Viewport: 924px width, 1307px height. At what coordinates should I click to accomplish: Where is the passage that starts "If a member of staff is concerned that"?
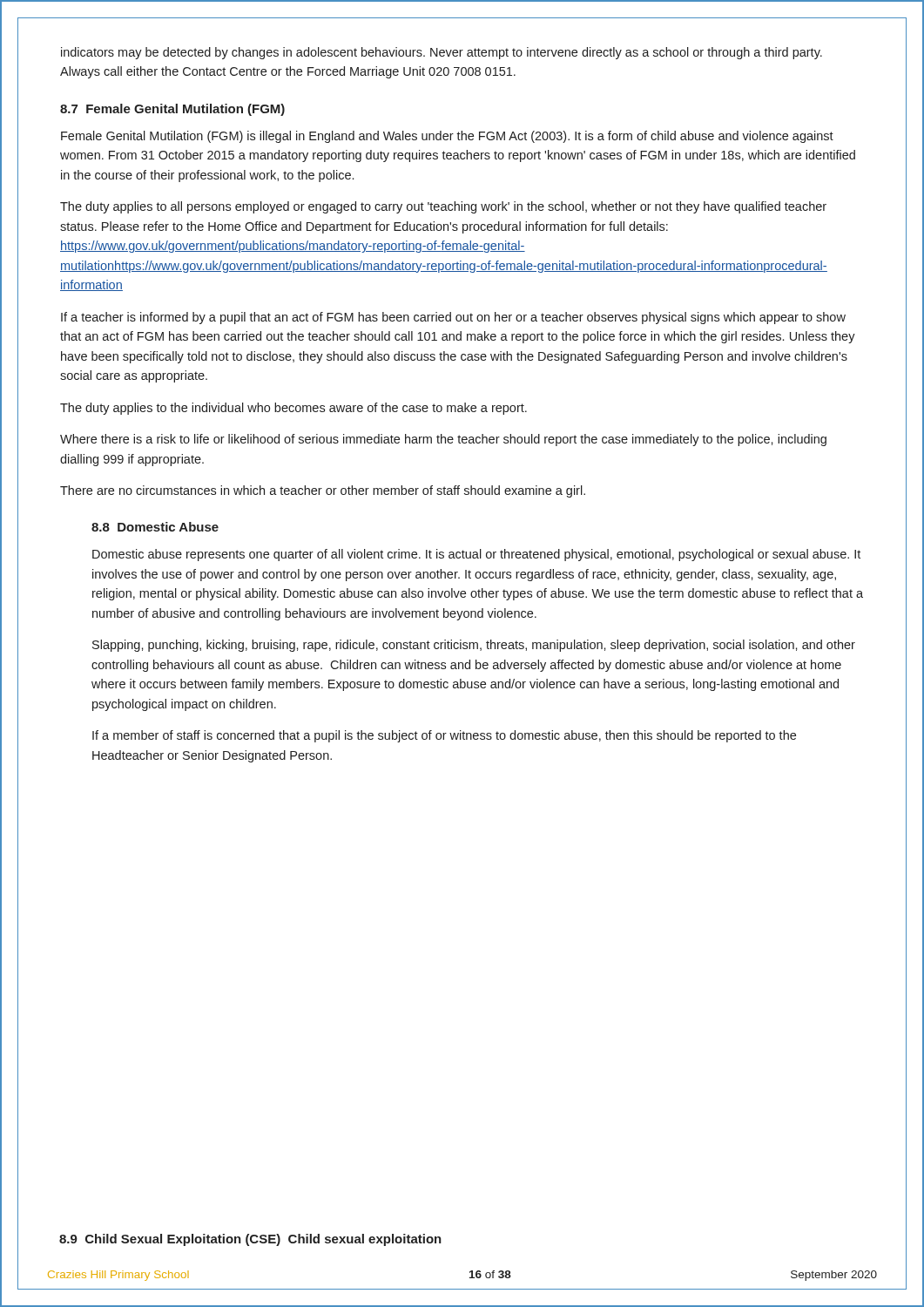[444, 745]
